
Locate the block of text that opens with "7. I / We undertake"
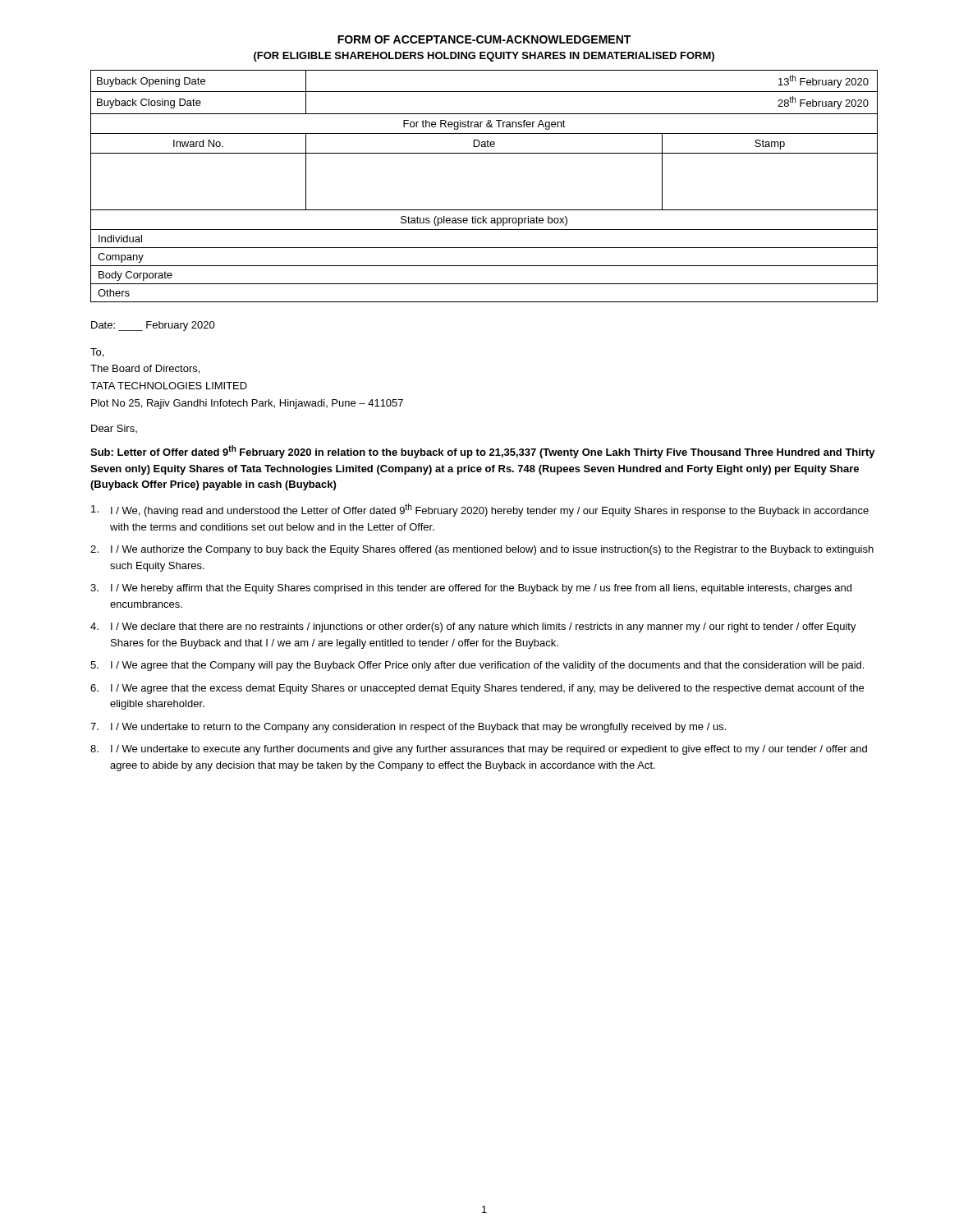(x=484, y=726)
